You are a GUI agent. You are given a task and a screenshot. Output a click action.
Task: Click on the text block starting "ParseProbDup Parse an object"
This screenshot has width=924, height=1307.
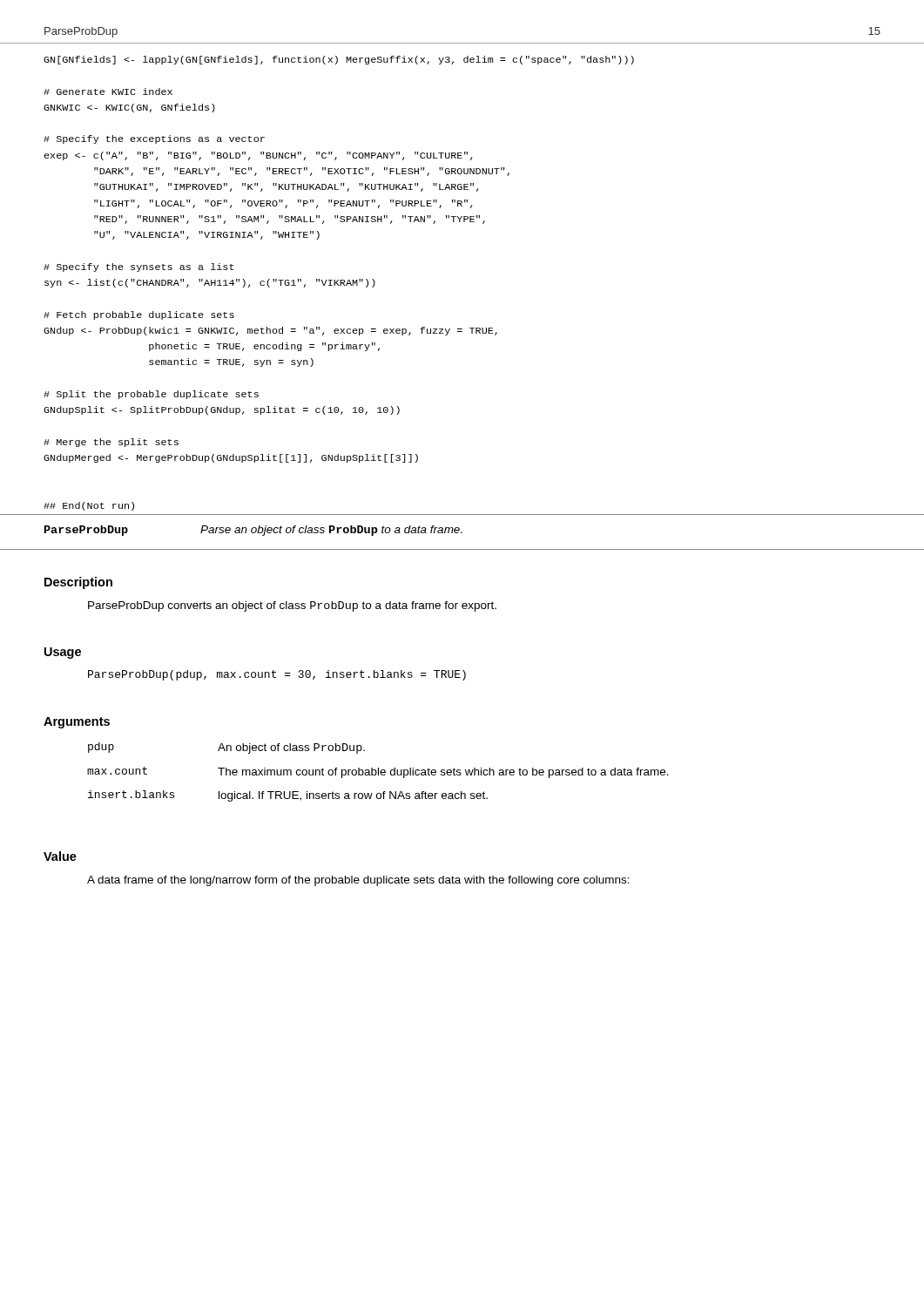point(253,530)
